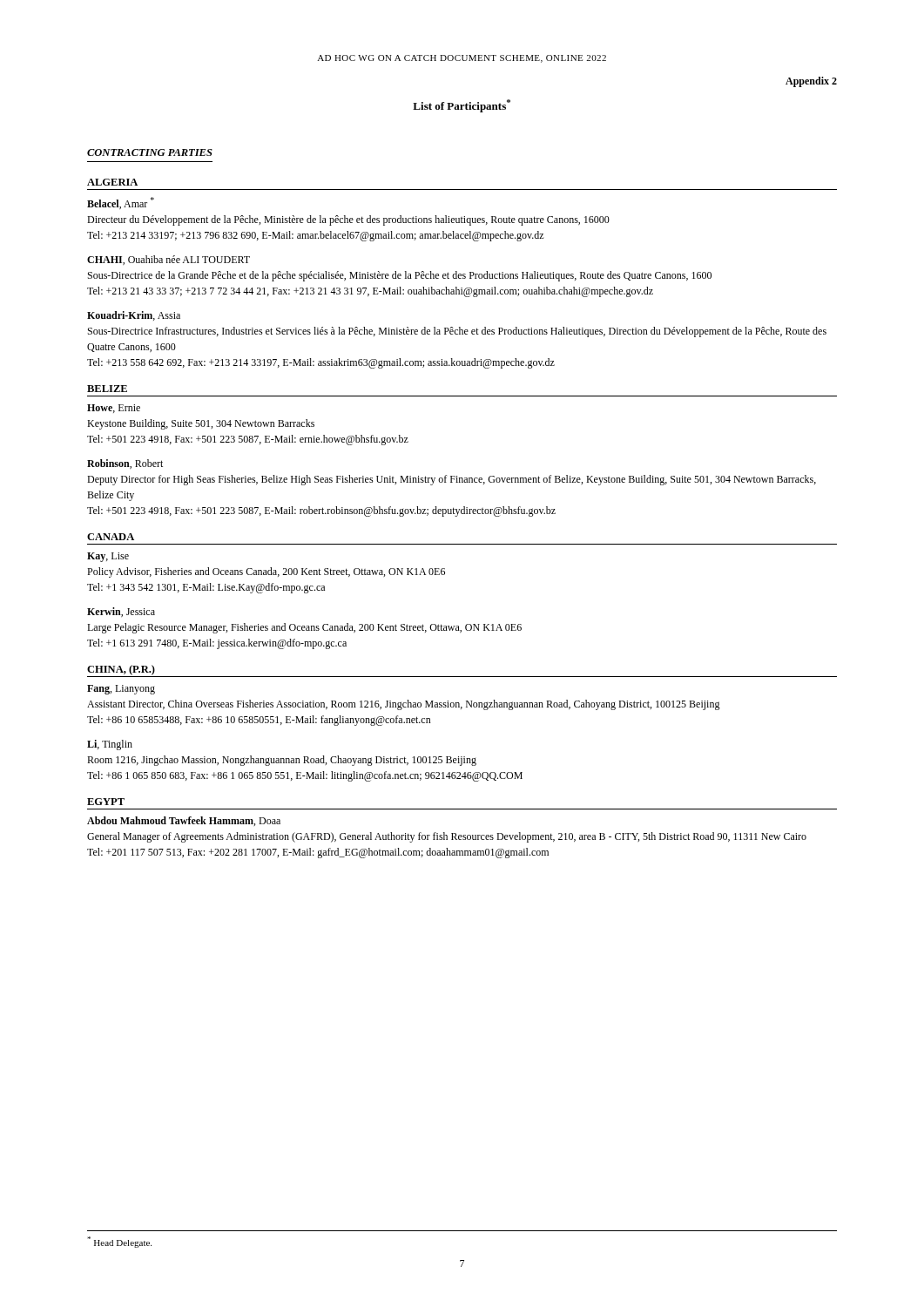The width and height of the screenshot is (924, 1307).
Task: Select the element starting "Kay, Lise Policy"
Action: (x=108, y=557)
